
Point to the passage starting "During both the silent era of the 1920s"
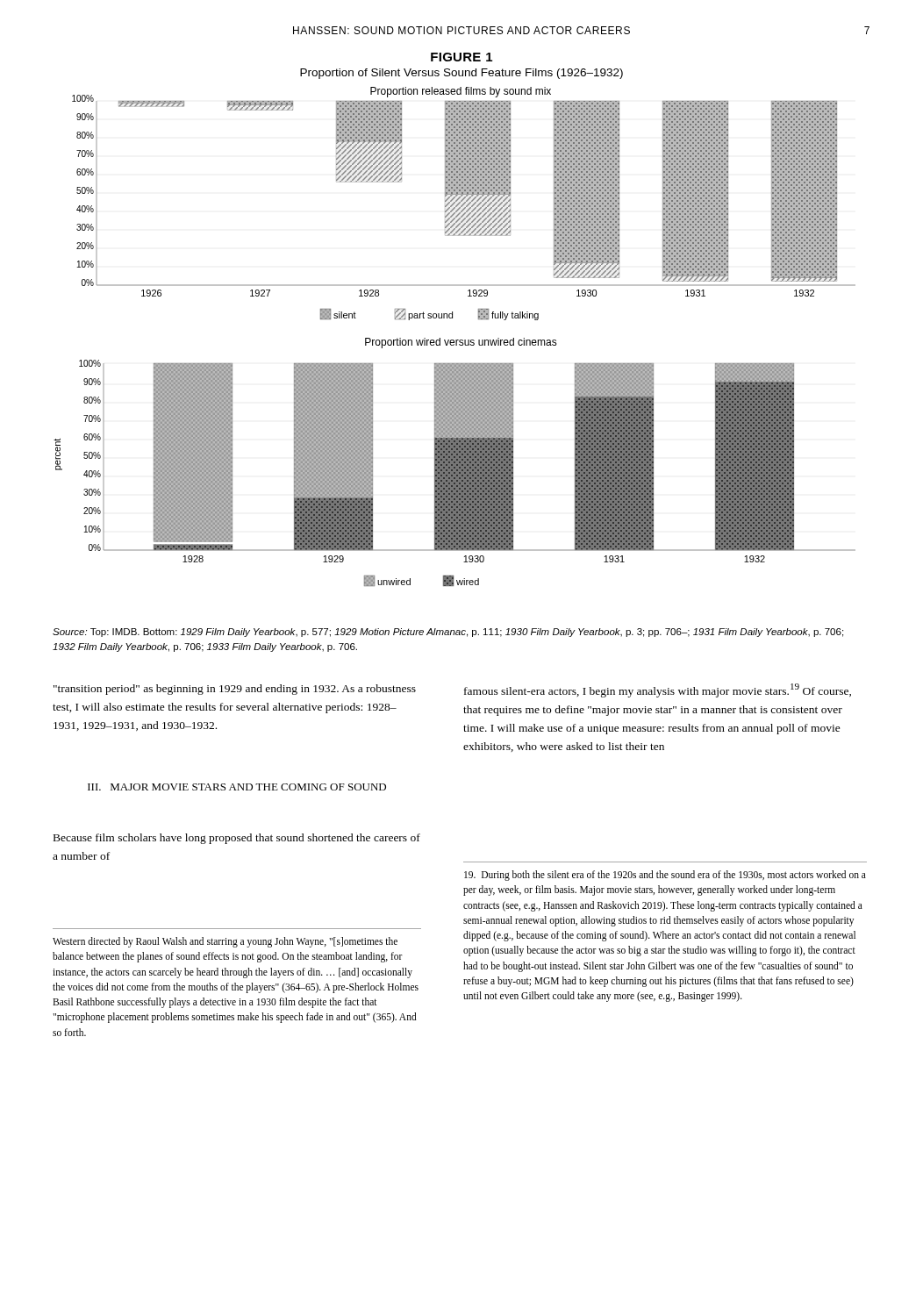tap(665, 935)
